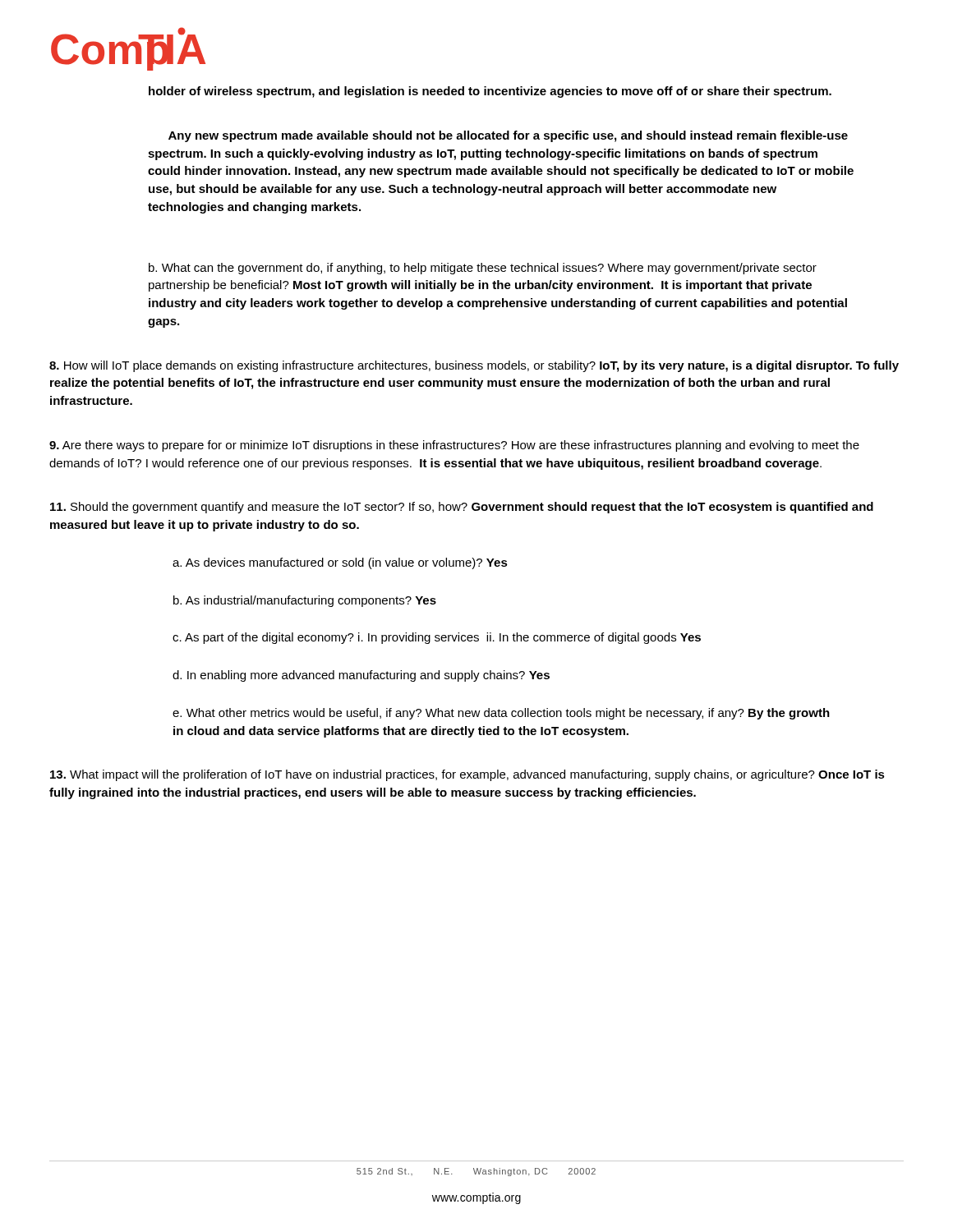The width and height of the screenshot is (953, 1232).
Task: Click on the passage starting "How will IoT"
Action: (476, 383)
